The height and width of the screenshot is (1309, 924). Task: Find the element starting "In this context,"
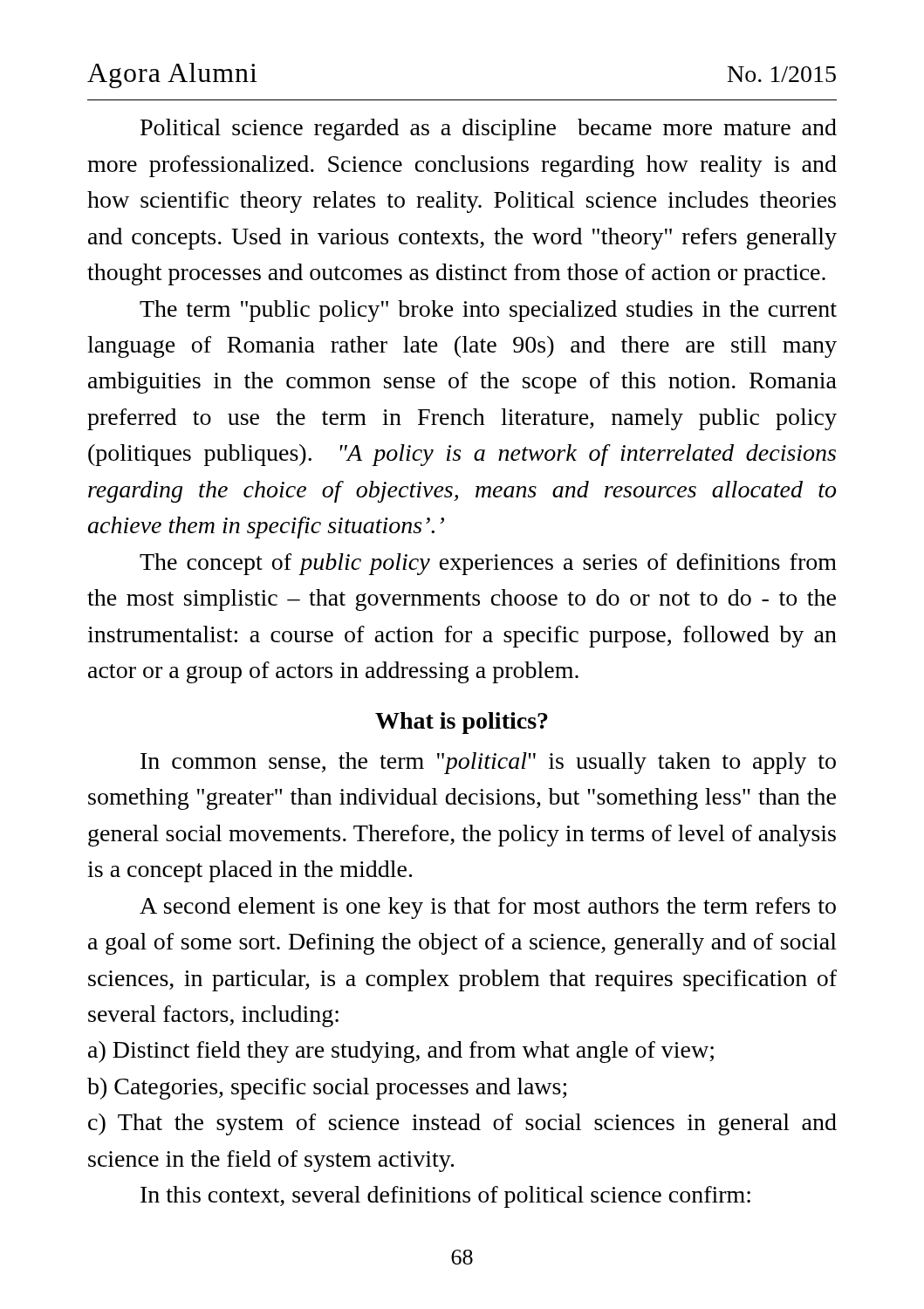(x=462, y=1195)
